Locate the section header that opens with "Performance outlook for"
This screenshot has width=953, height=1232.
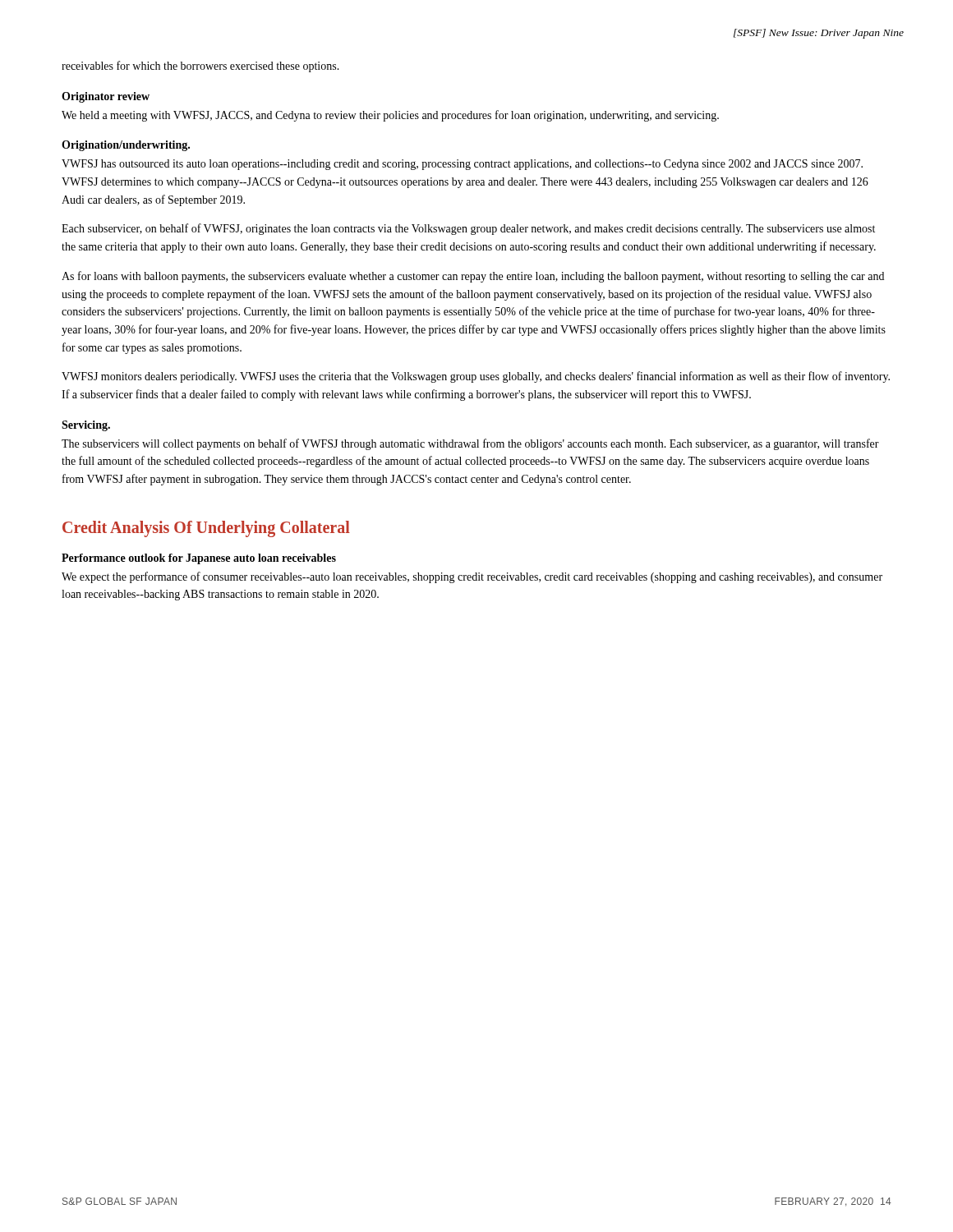pyautogui.click(x=199, y=558)
